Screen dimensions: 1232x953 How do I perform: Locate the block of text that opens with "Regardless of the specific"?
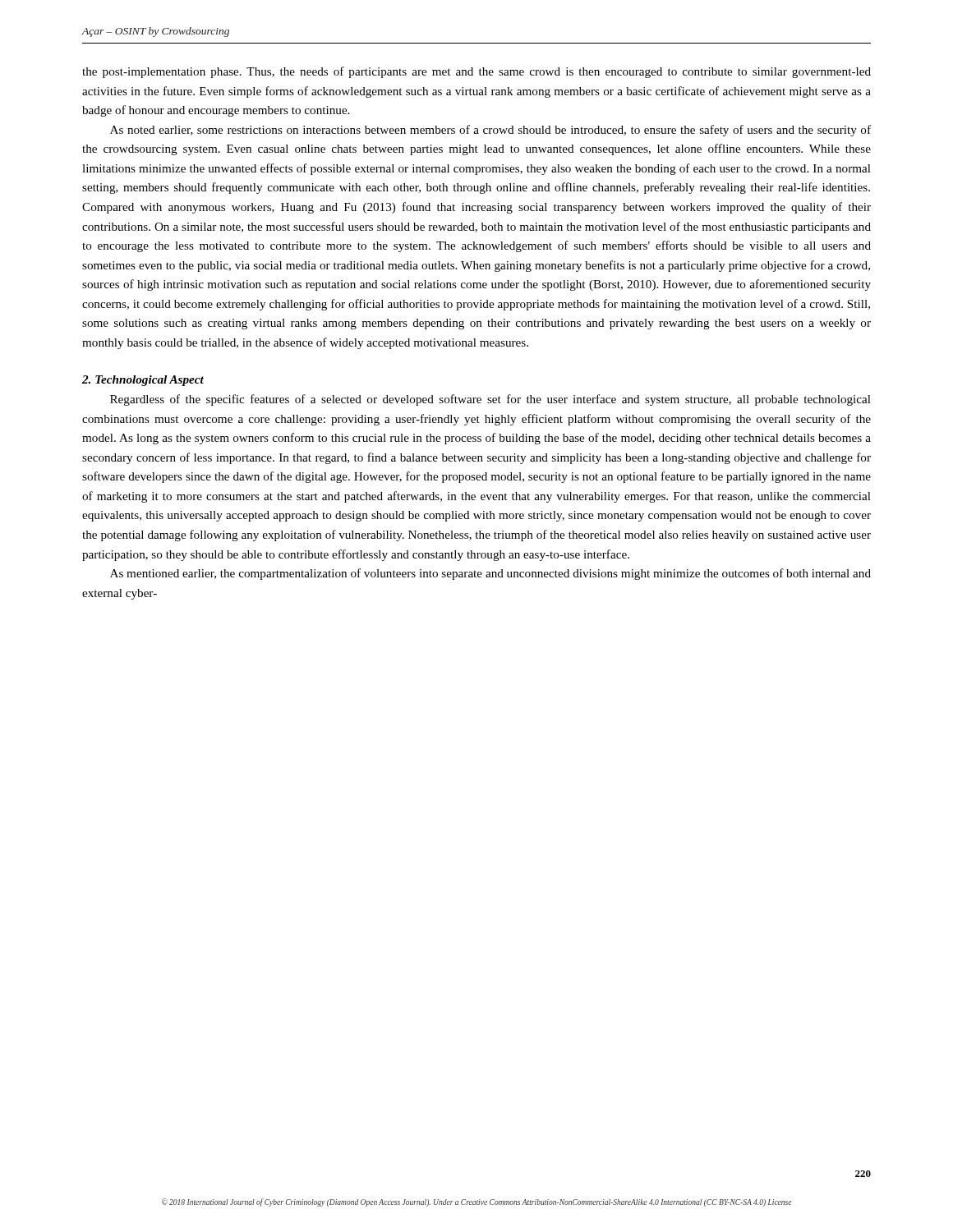click(476, 476)
